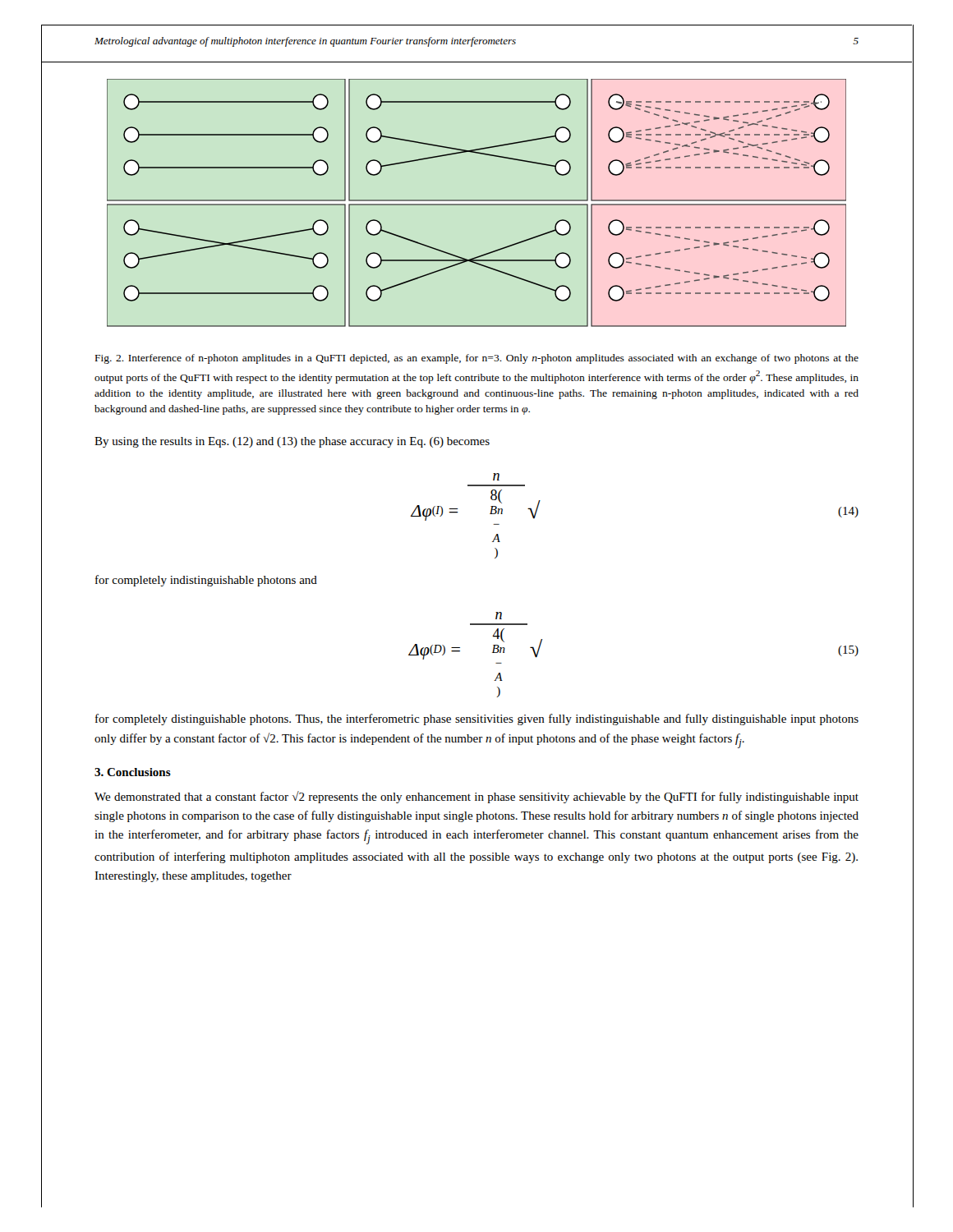Viewport: 953px width, 1232px height.
Task: Point to the text block starting "for completely distinguishable photons. Thus, the"
Action: pos(476,730)
